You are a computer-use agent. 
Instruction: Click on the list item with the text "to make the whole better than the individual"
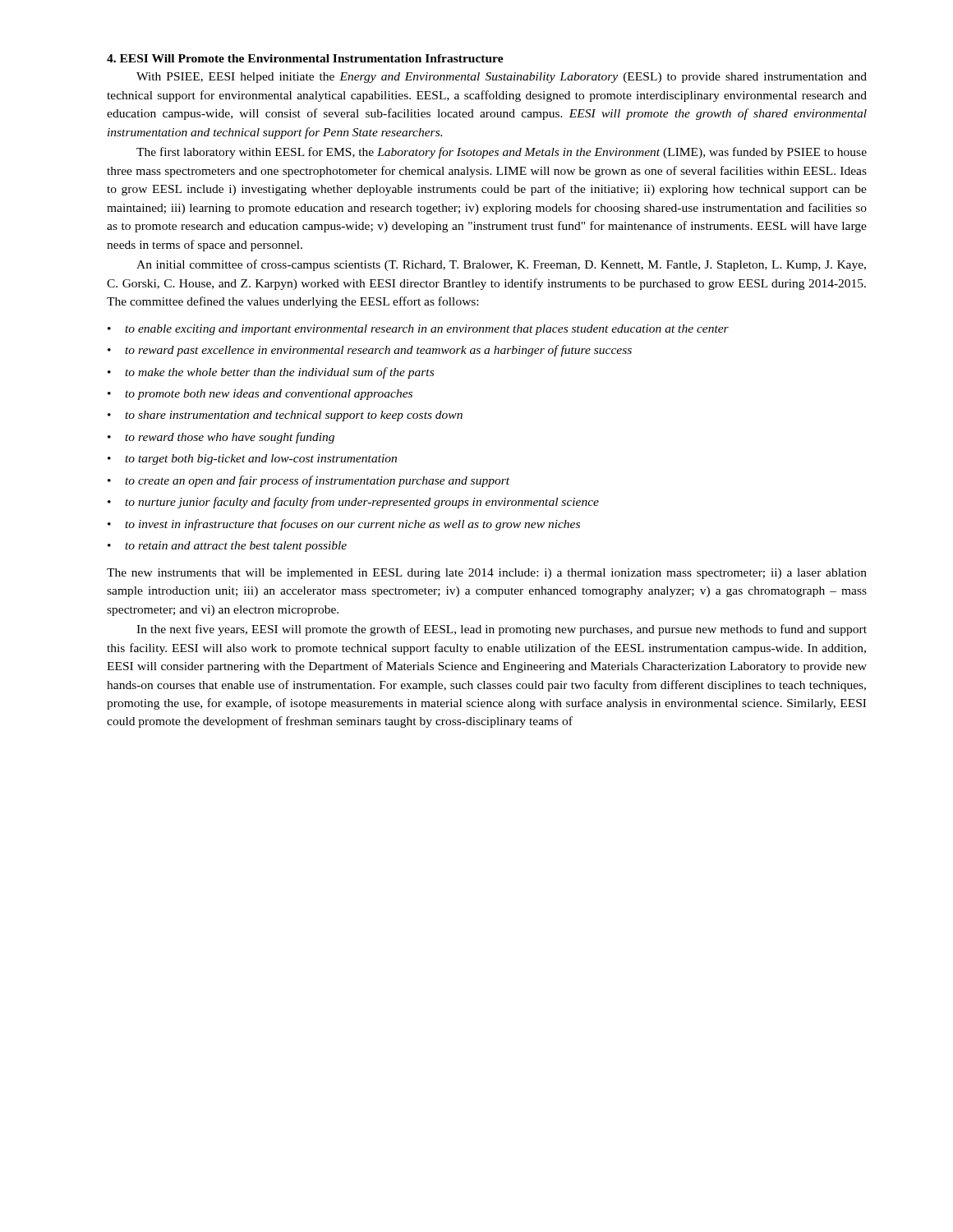pos(271,373)
